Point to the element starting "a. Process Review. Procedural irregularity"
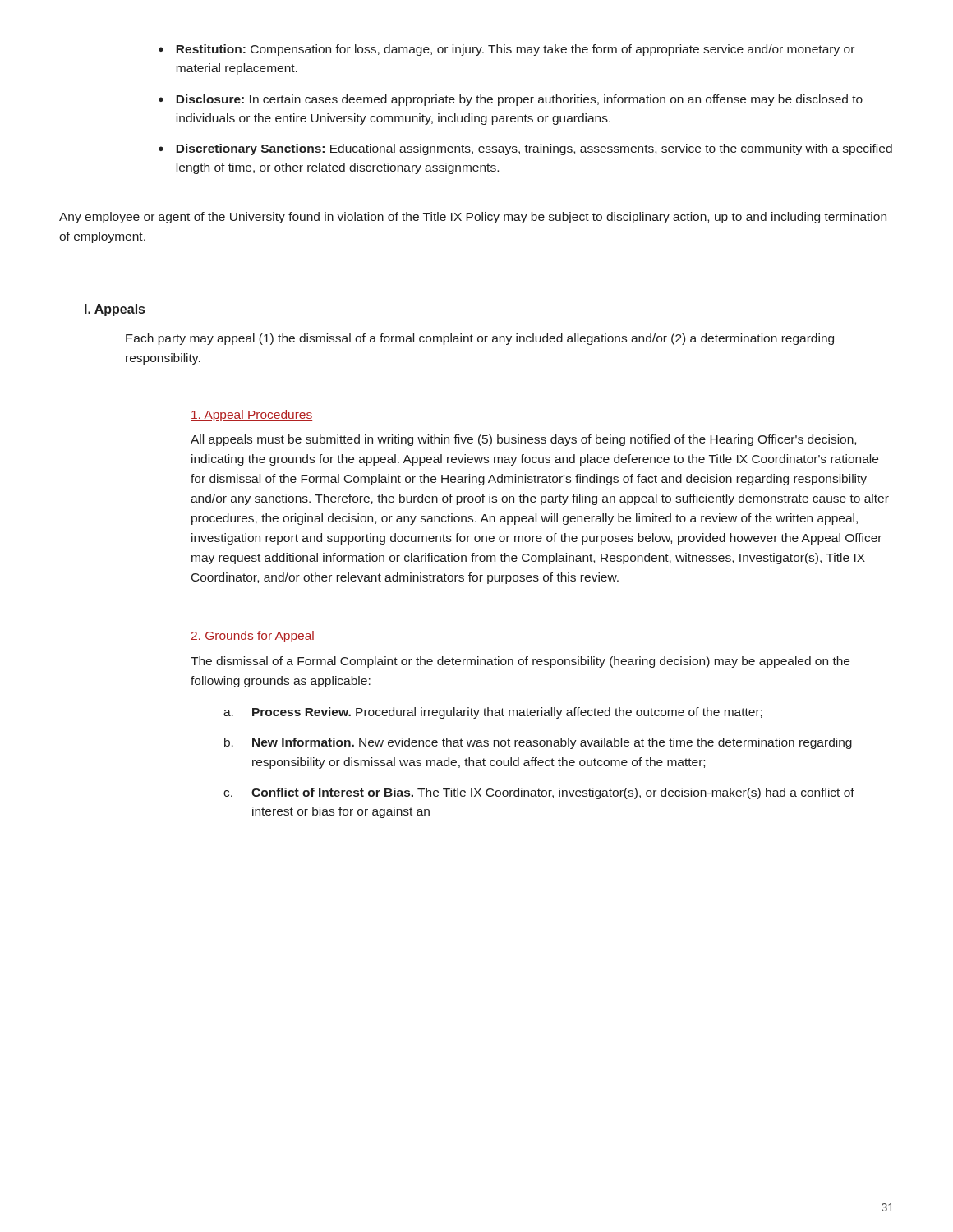Image resolution: width=953 pixels, height=1232 pixels. 493,712
